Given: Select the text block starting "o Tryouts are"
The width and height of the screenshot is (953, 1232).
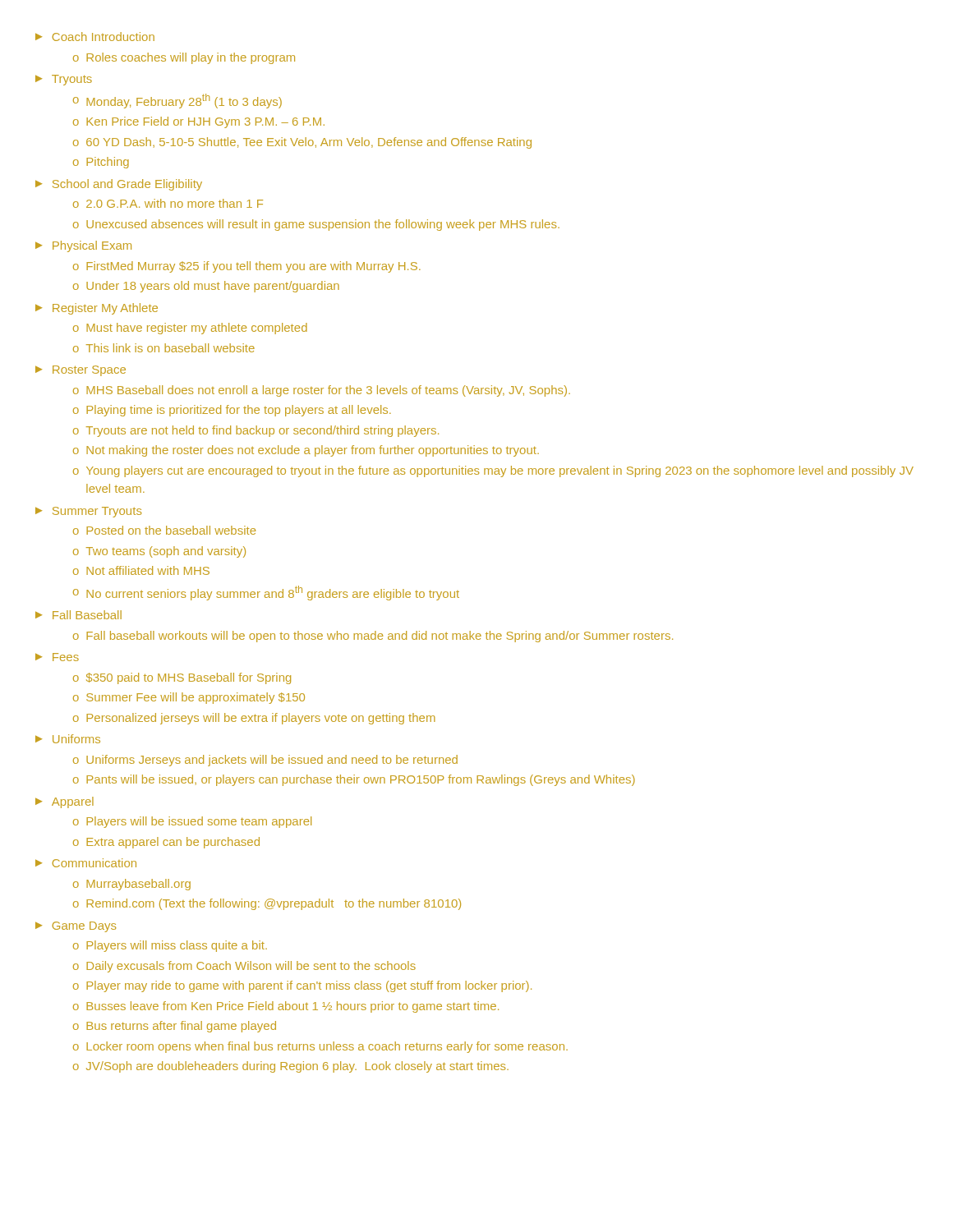Looking at the screenshot, I should [x=256, y=430].
